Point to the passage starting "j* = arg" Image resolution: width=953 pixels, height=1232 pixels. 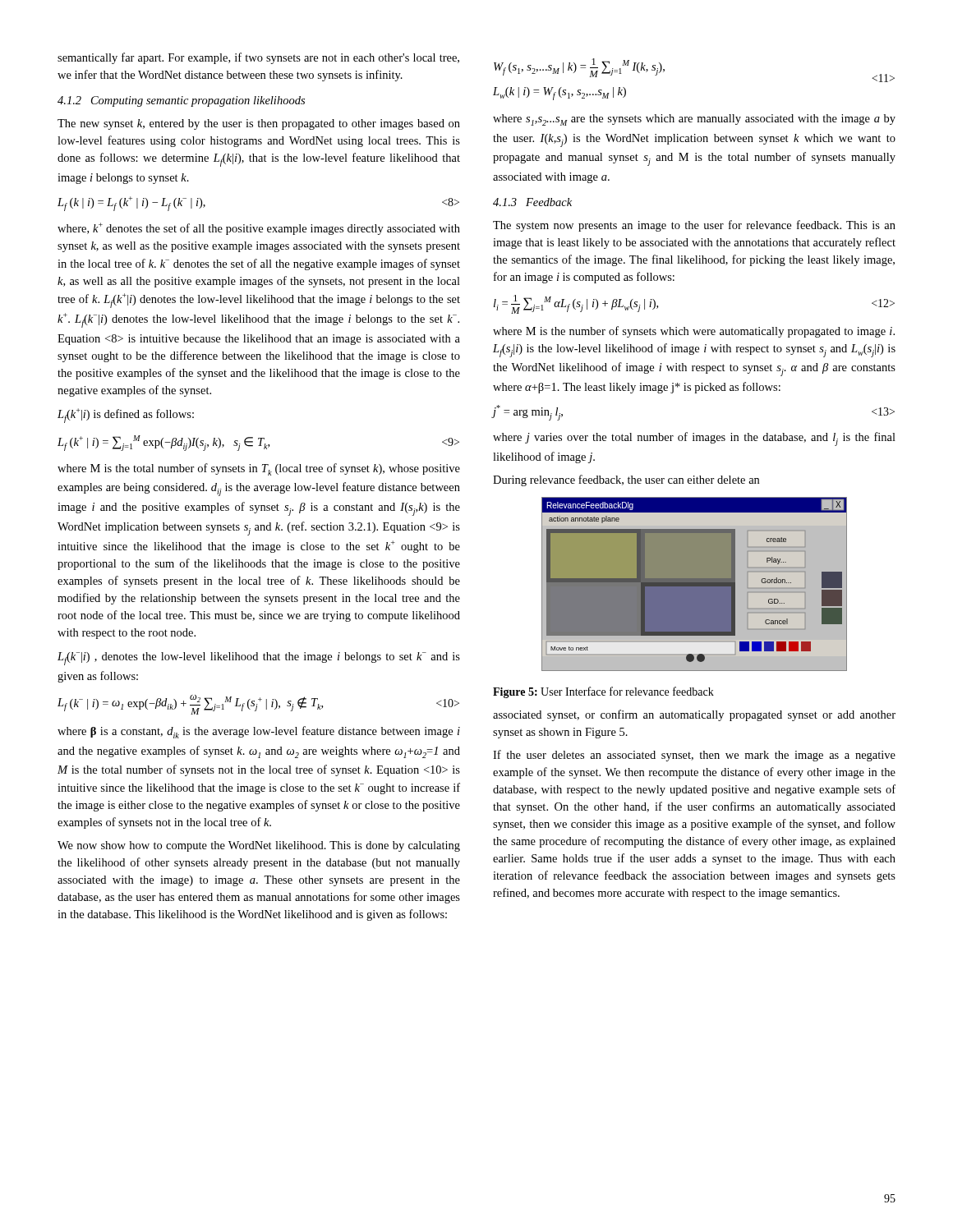[x=520, y=413]
